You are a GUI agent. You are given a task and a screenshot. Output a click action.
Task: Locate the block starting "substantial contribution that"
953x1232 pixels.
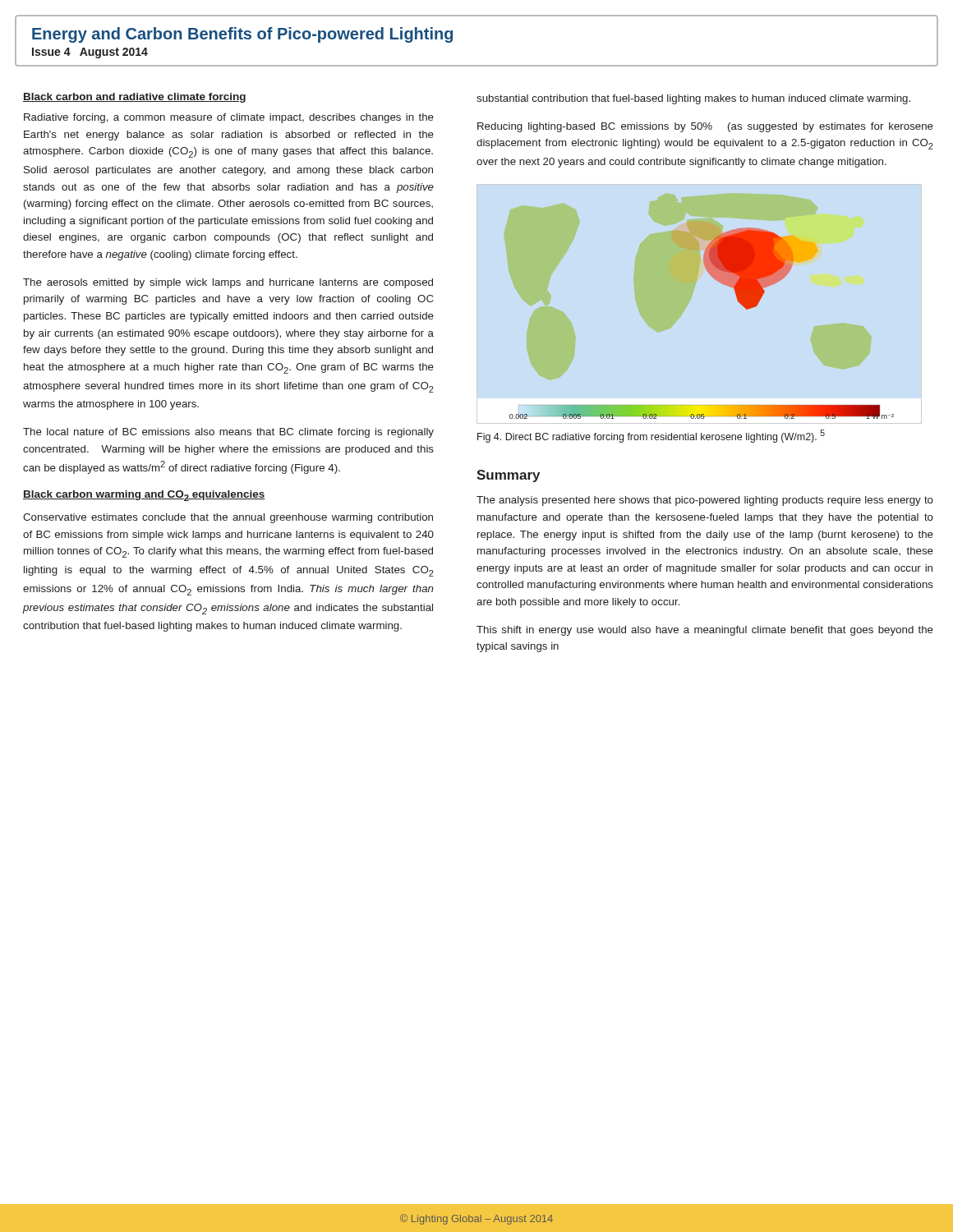pyautogui.click(x=694, y=98)
